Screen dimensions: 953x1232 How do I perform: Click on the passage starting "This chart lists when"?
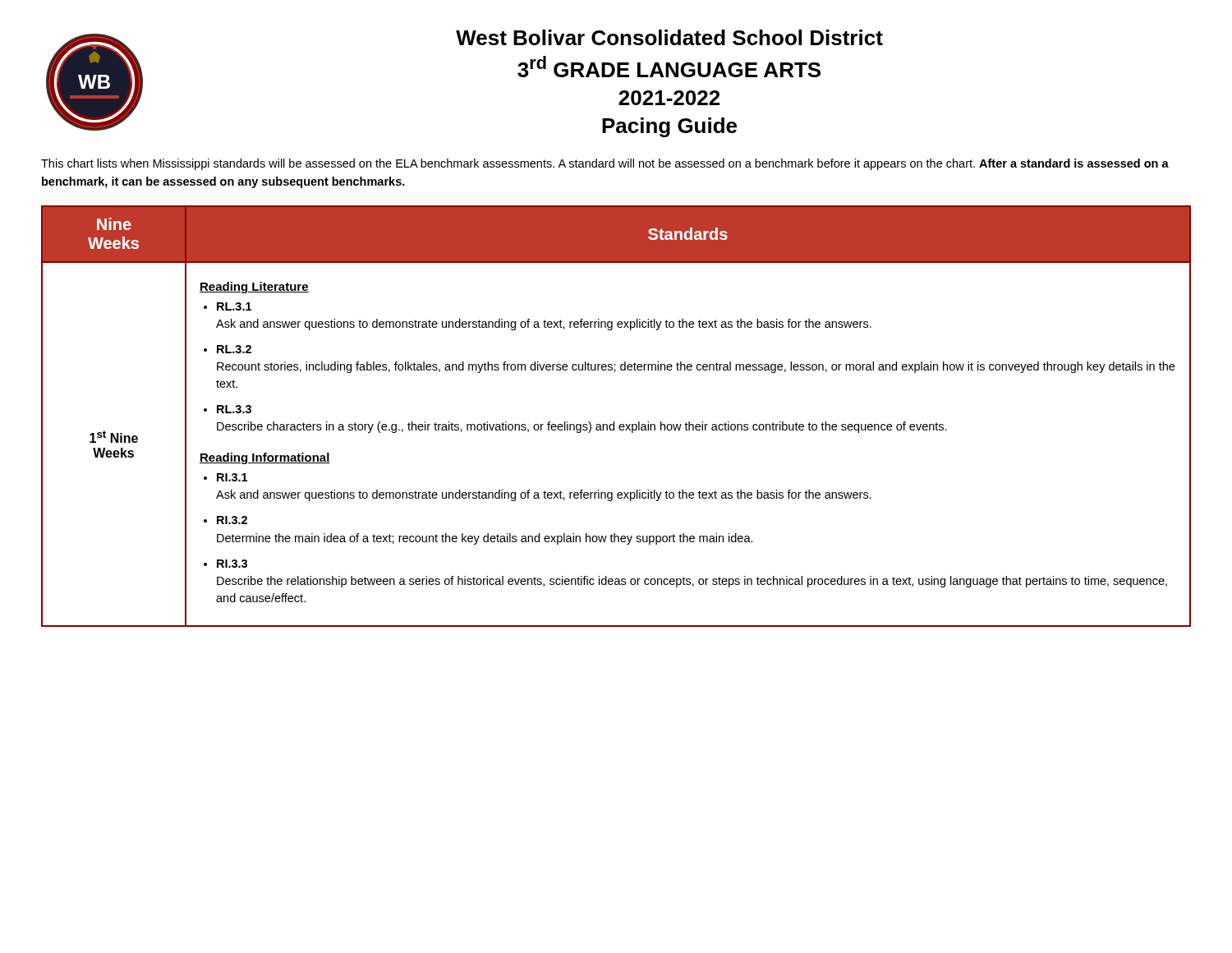point(605,172)
